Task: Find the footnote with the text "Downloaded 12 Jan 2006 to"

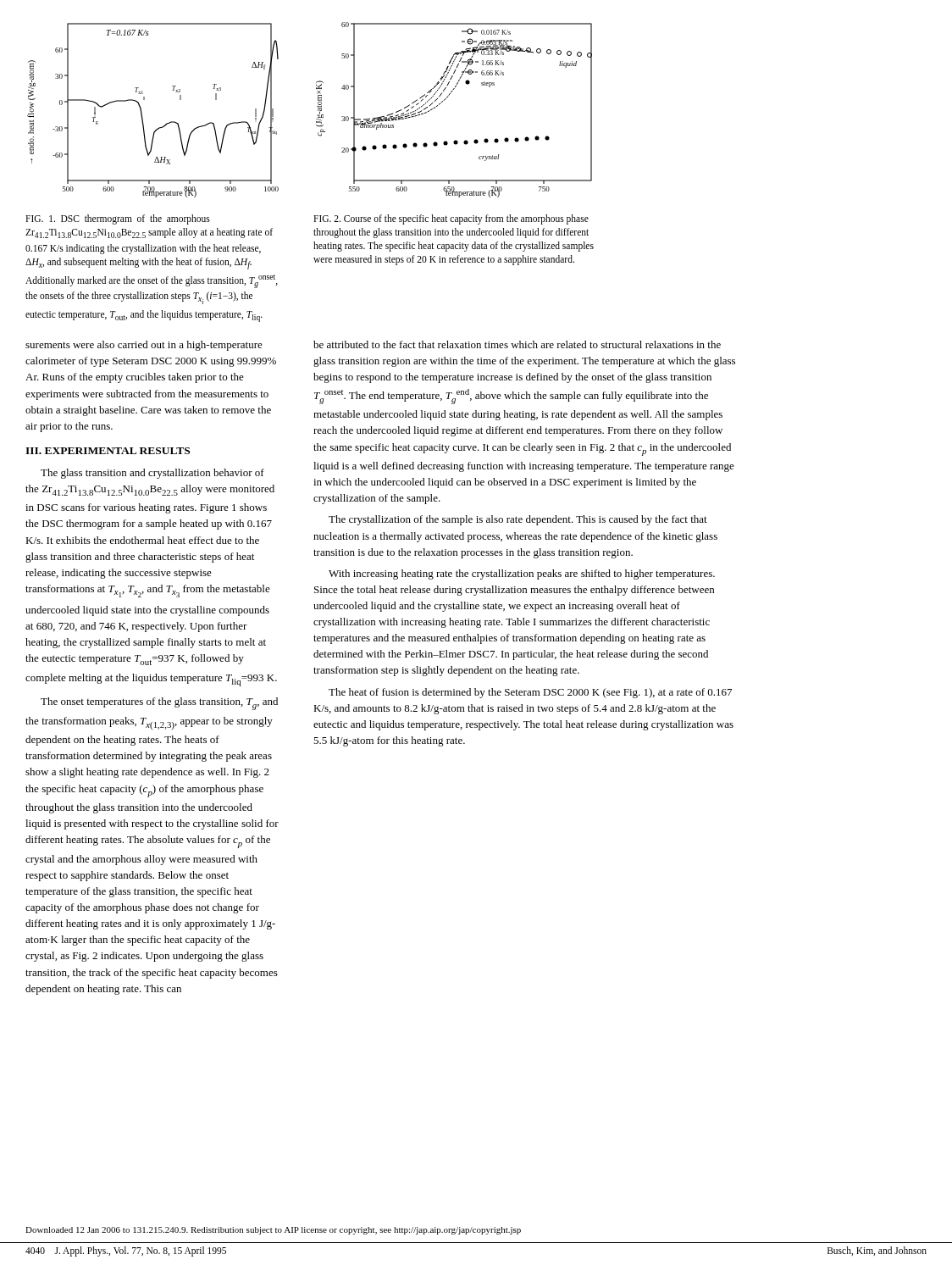Action: pyautogui.click(x=273, y=1229)
